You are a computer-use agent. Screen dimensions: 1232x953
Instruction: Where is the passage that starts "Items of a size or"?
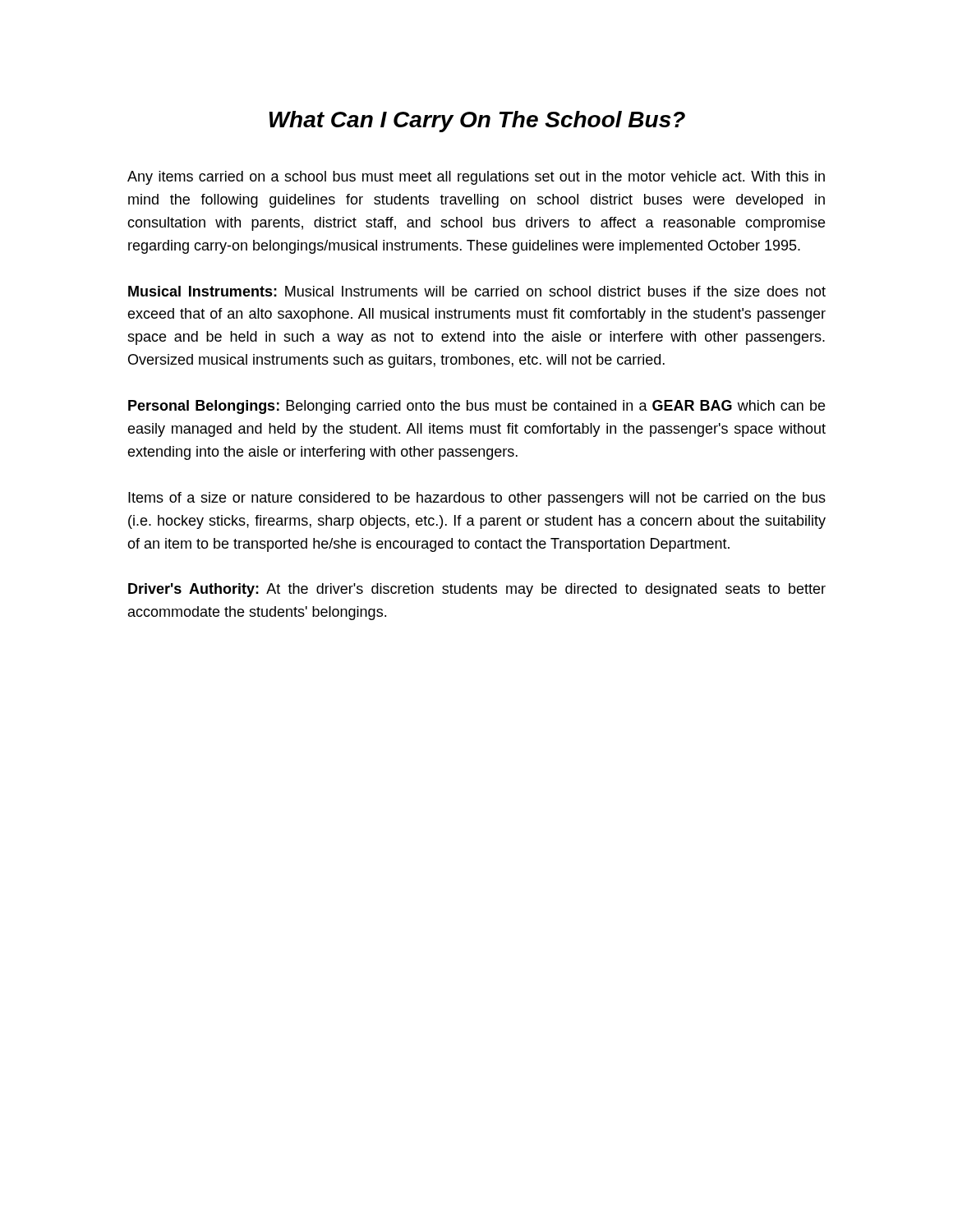coord(476,520)
